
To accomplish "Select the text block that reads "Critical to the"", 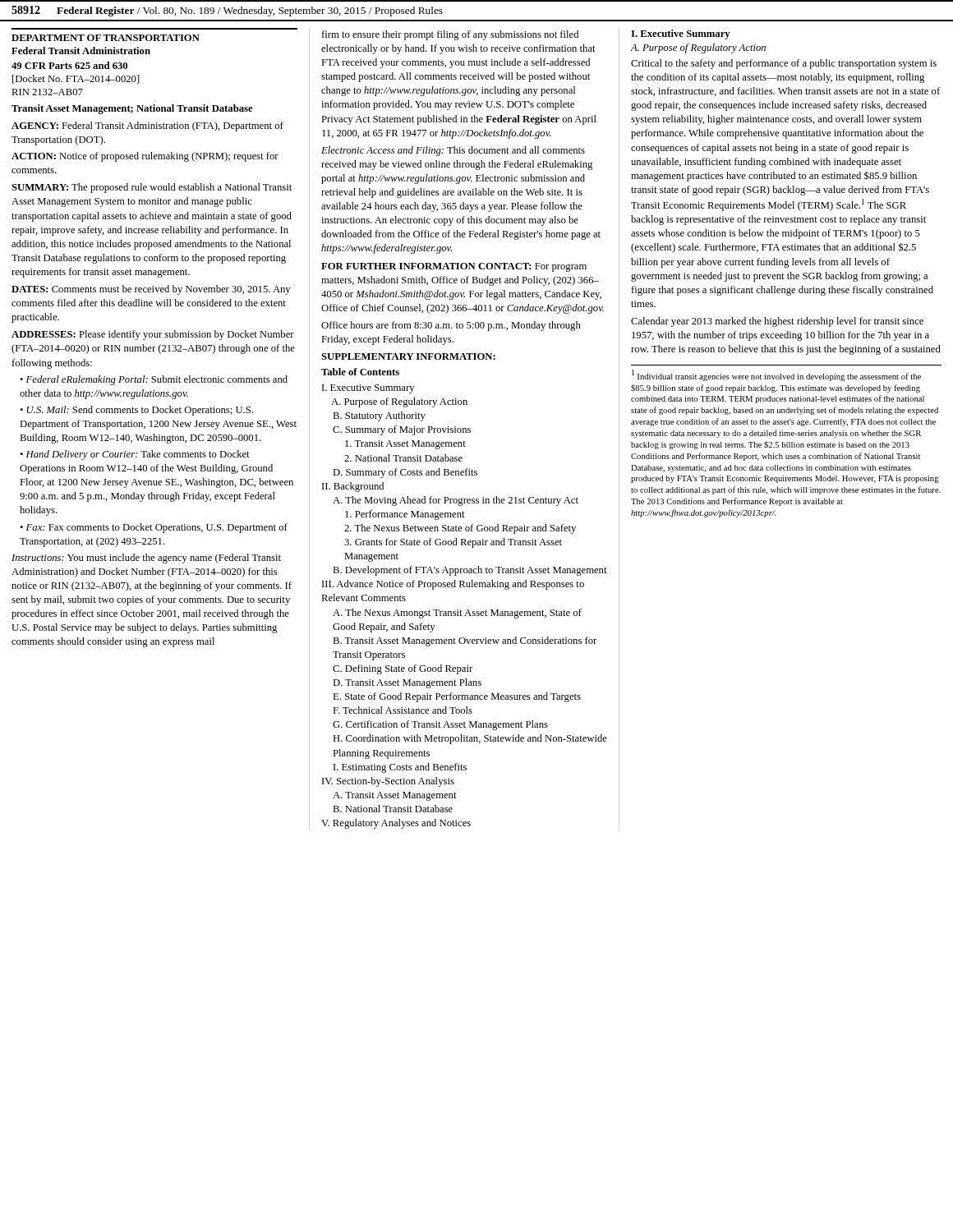I will (786, 184).
